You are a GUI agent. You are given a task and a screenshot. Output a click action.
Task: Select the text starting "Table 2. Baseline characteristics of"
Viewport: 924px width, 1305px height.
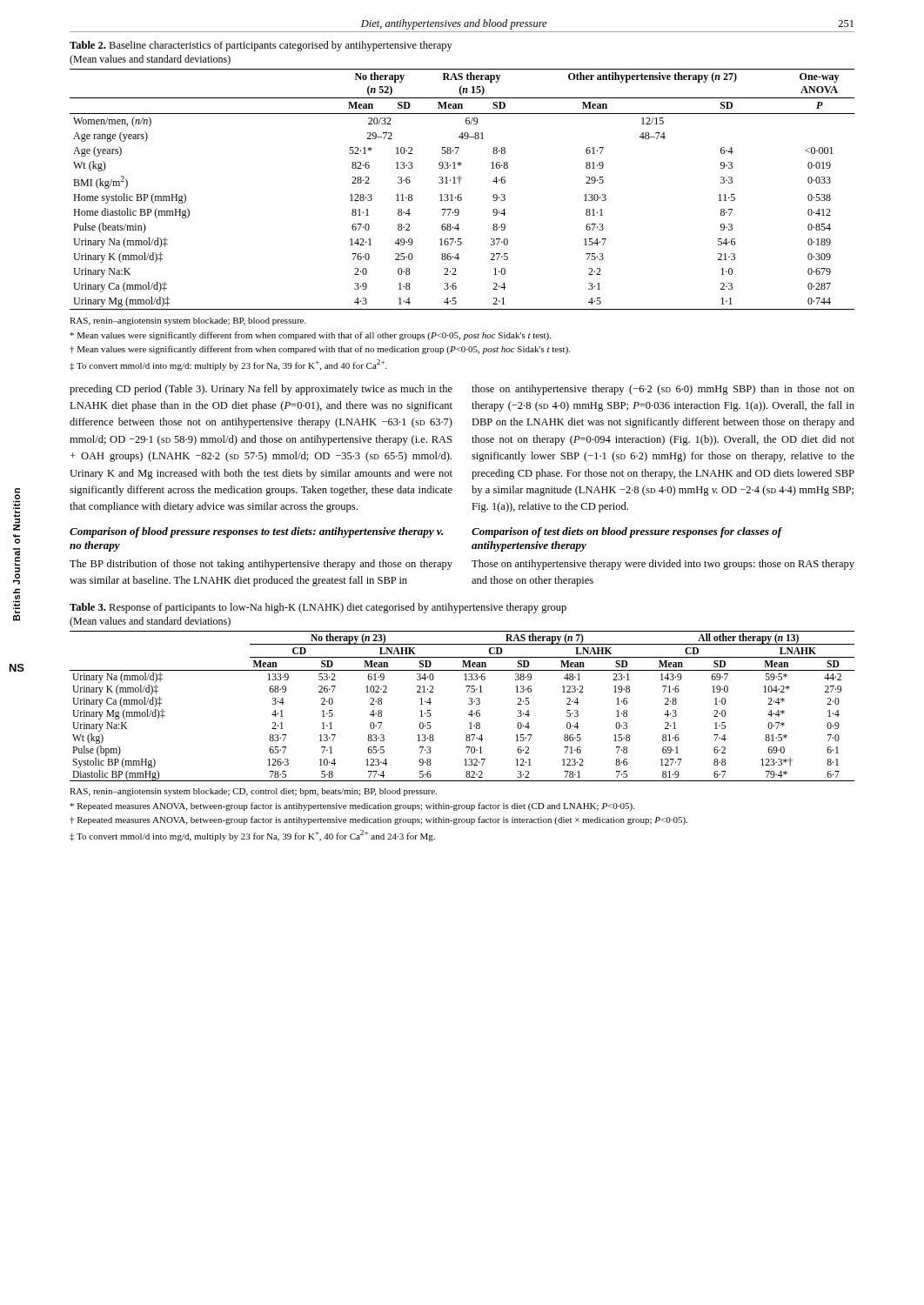[261, 45]
